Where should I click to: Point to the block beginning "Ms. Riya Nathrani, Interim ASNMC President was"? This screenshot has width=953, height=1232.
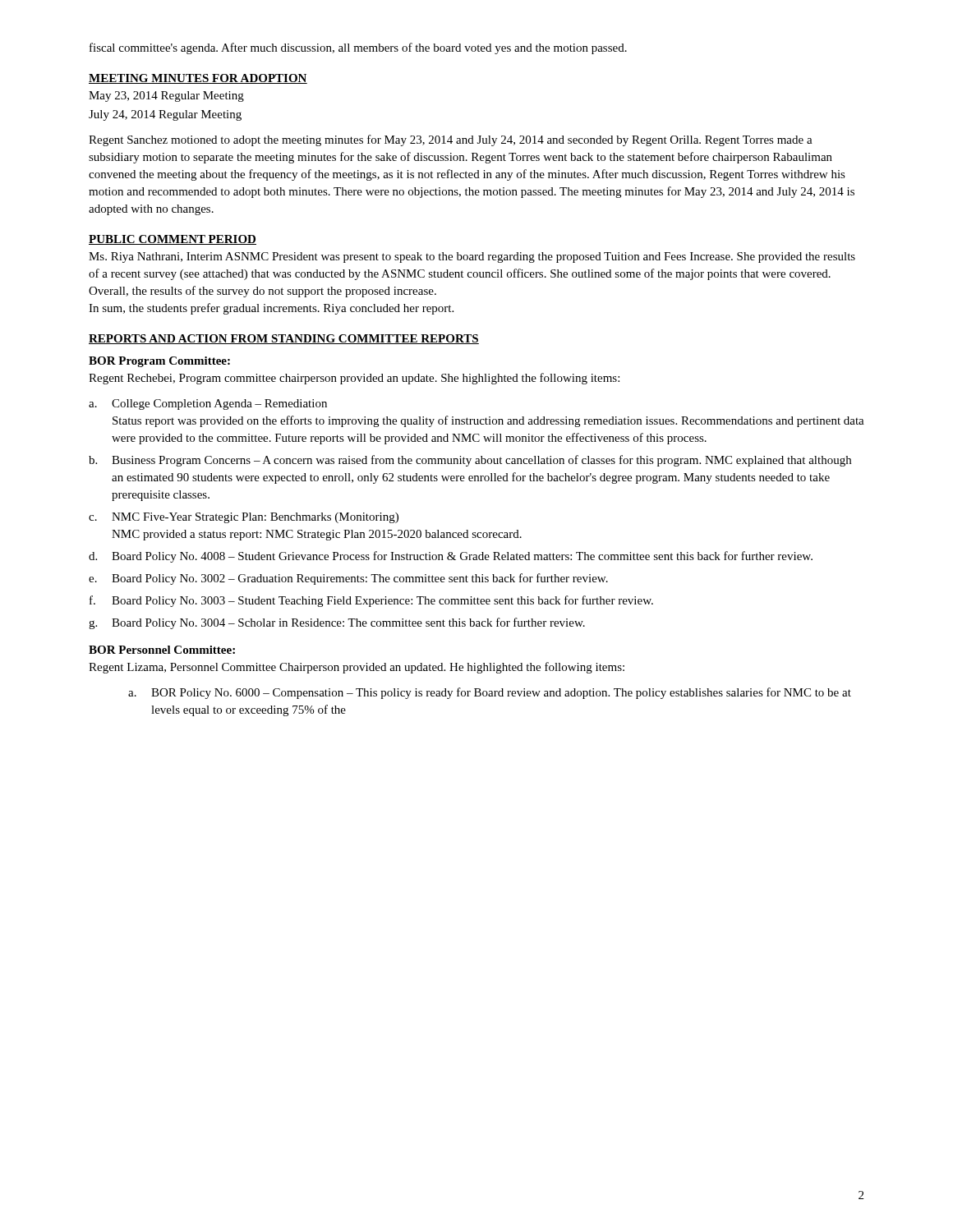pyautogui.click(x=476, y=282)
